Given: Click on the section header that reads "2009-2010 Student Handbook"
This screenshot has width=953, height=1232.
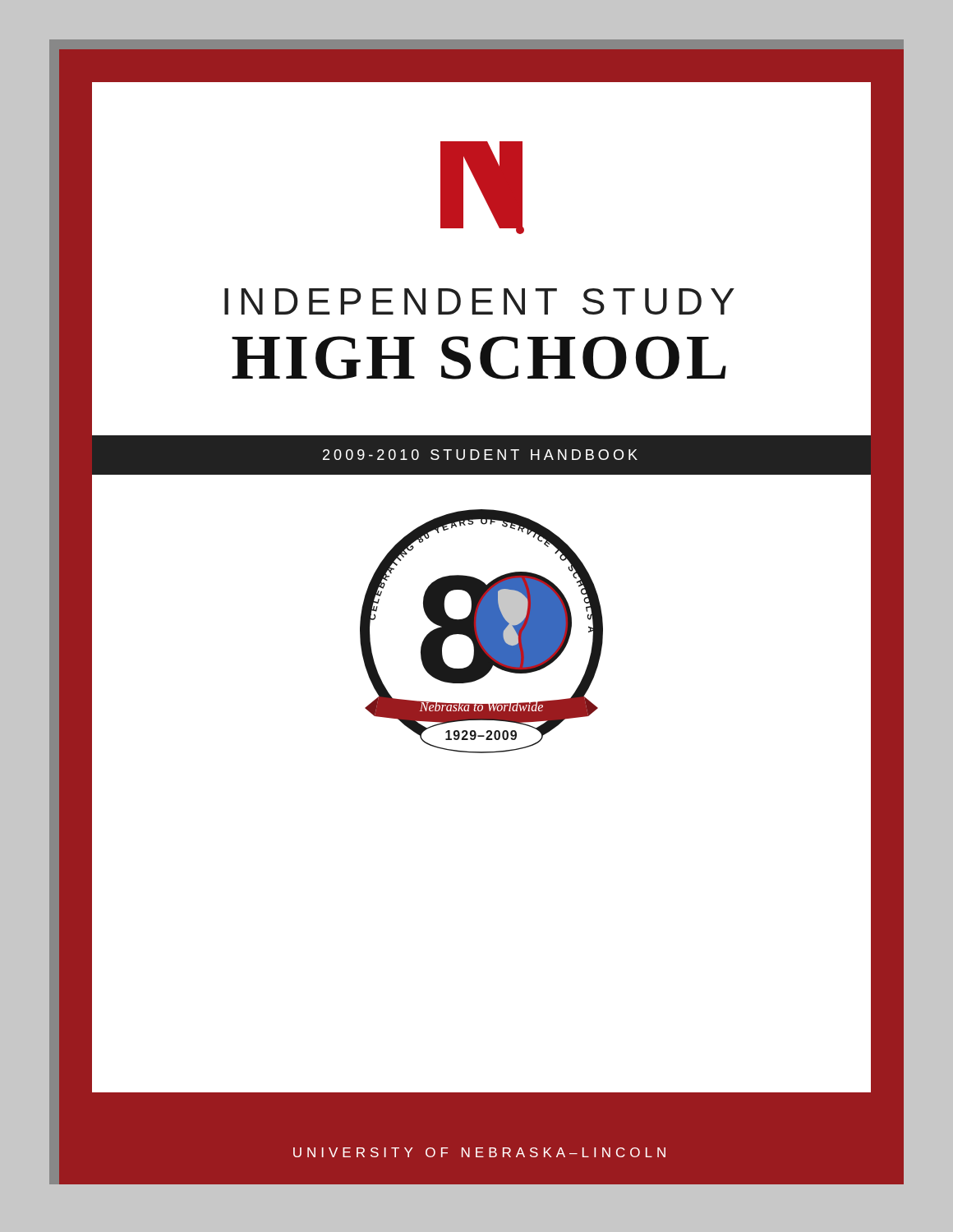Looking at the screenshot, I should tap(481, 455).
